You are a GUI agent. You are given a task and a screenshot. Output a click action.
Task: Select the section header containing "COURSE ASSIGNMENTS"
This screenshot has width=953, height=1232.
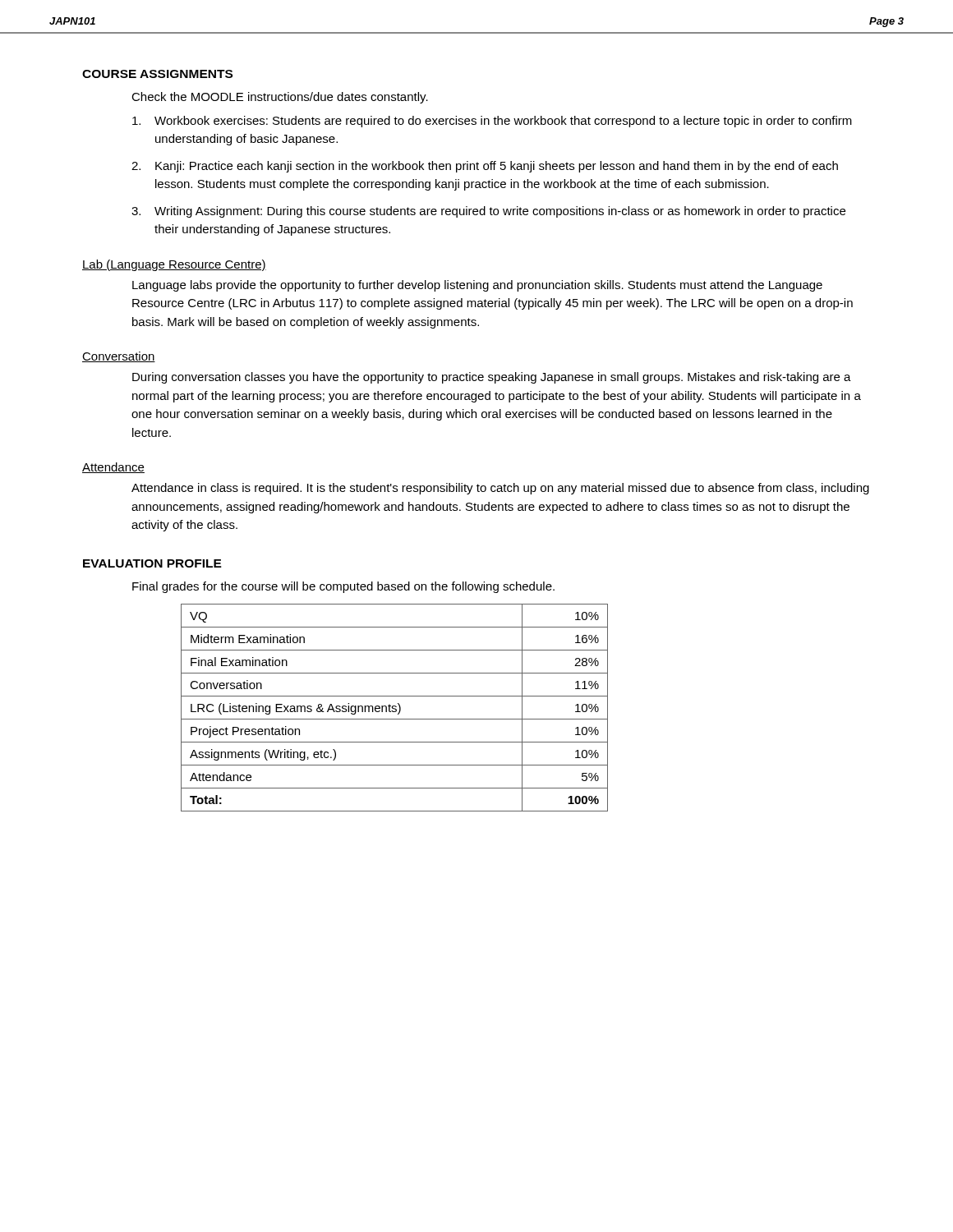158,73
